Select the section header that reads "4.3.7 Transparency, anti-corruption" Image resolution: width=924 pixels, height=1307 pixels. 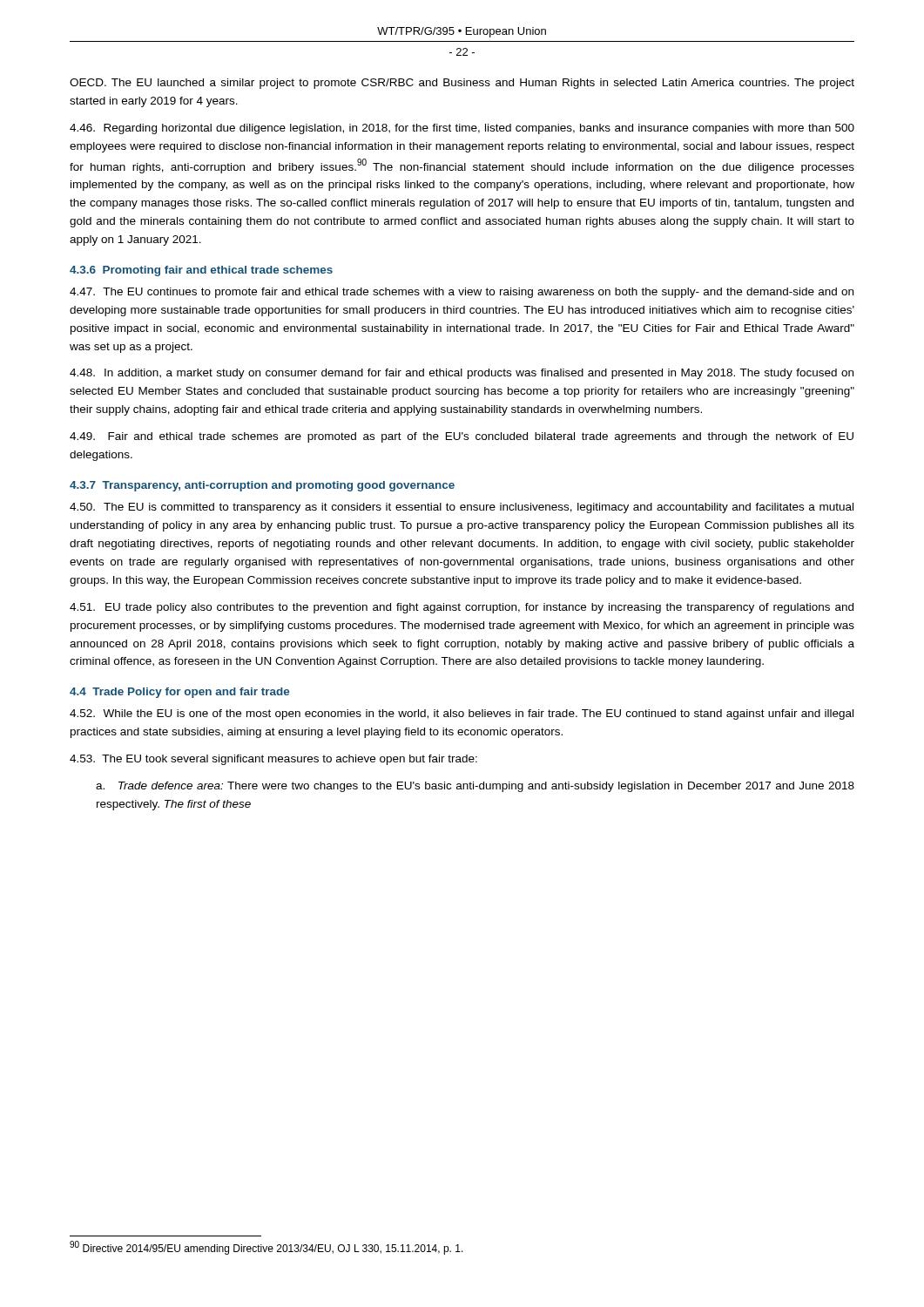pos(262,485)
